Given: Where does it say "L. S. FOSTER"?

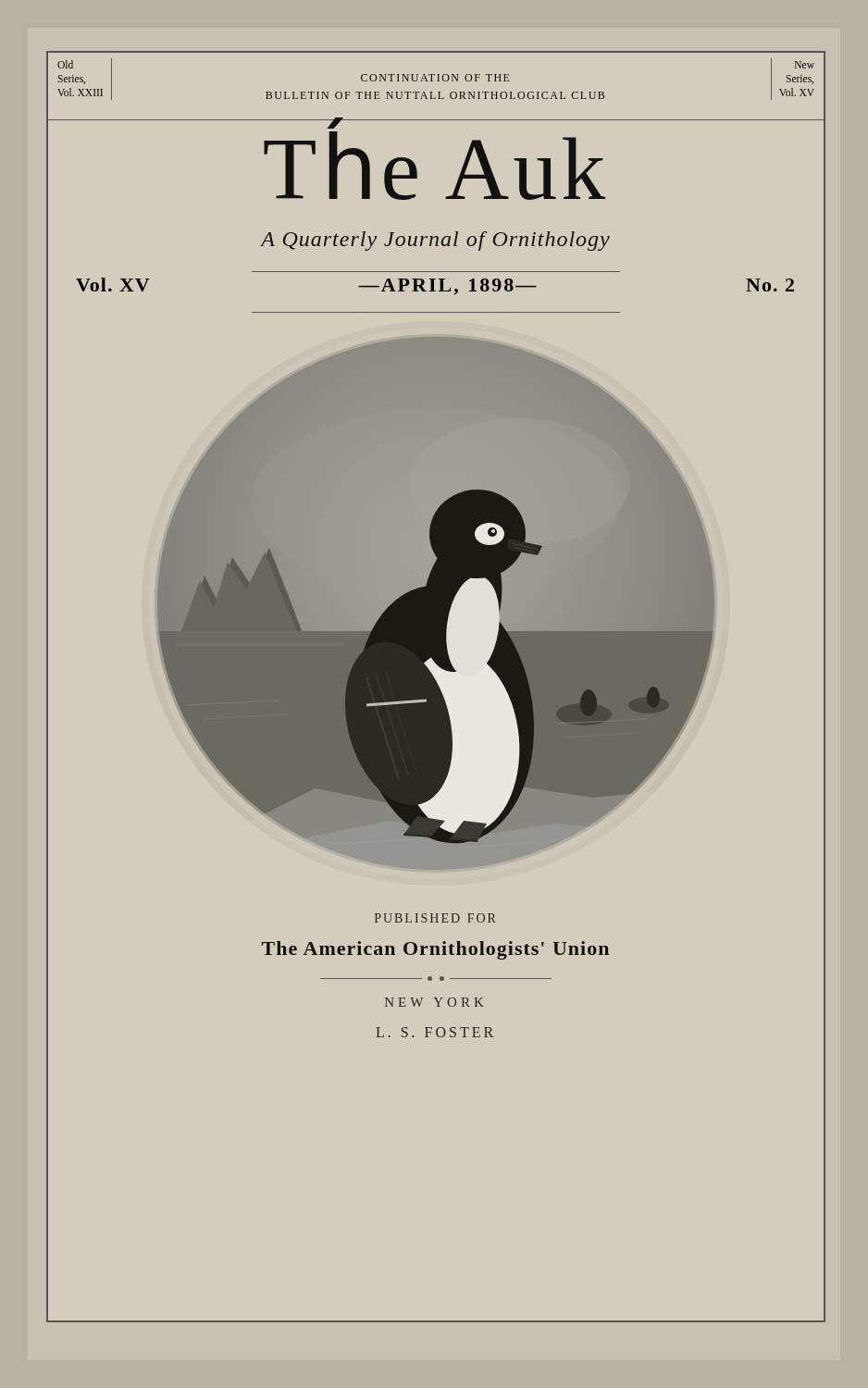Looking at the screenshot, I should click(x=436, y=1032).
